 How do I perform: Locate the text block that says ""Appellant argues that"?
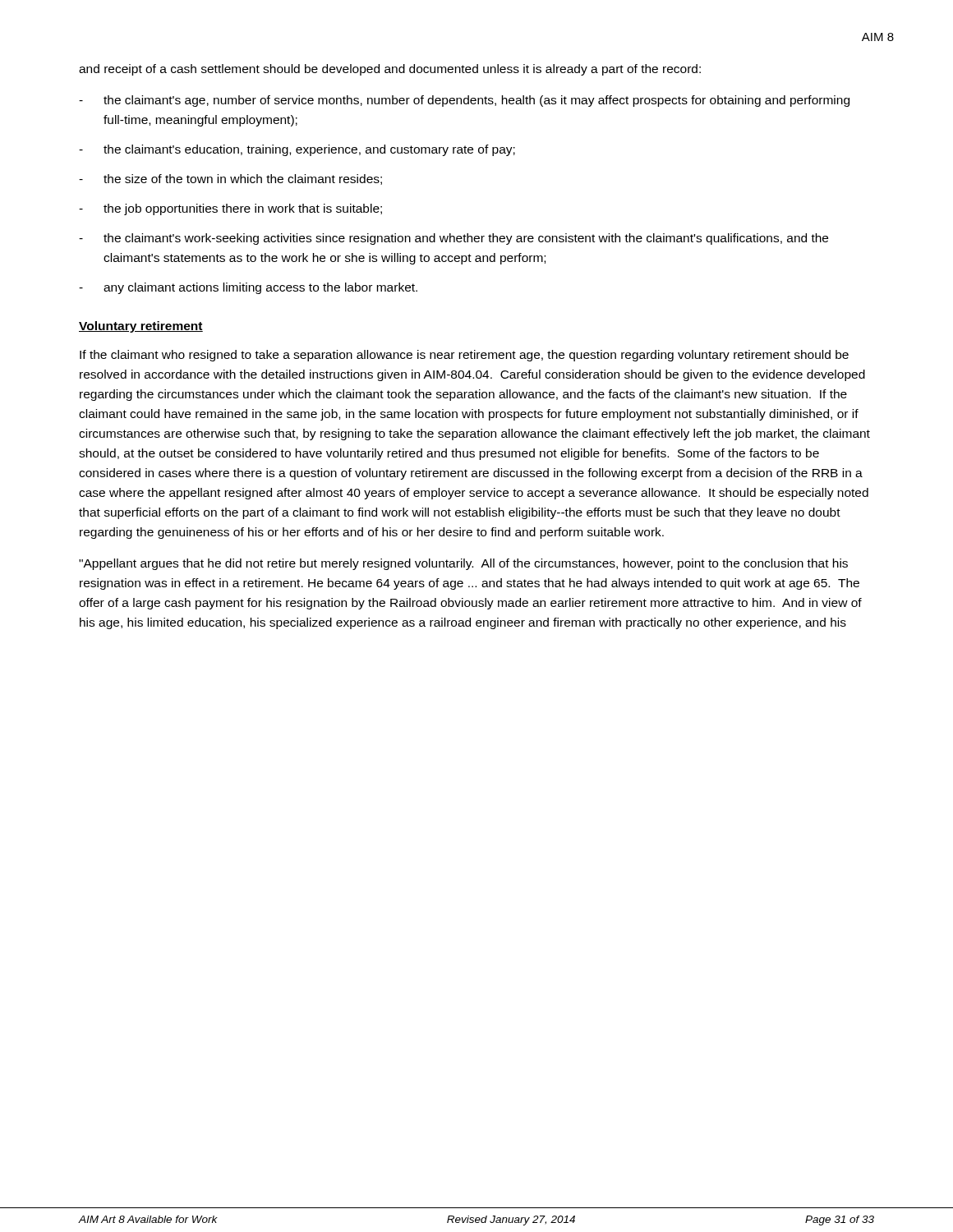tap(470, 593)
